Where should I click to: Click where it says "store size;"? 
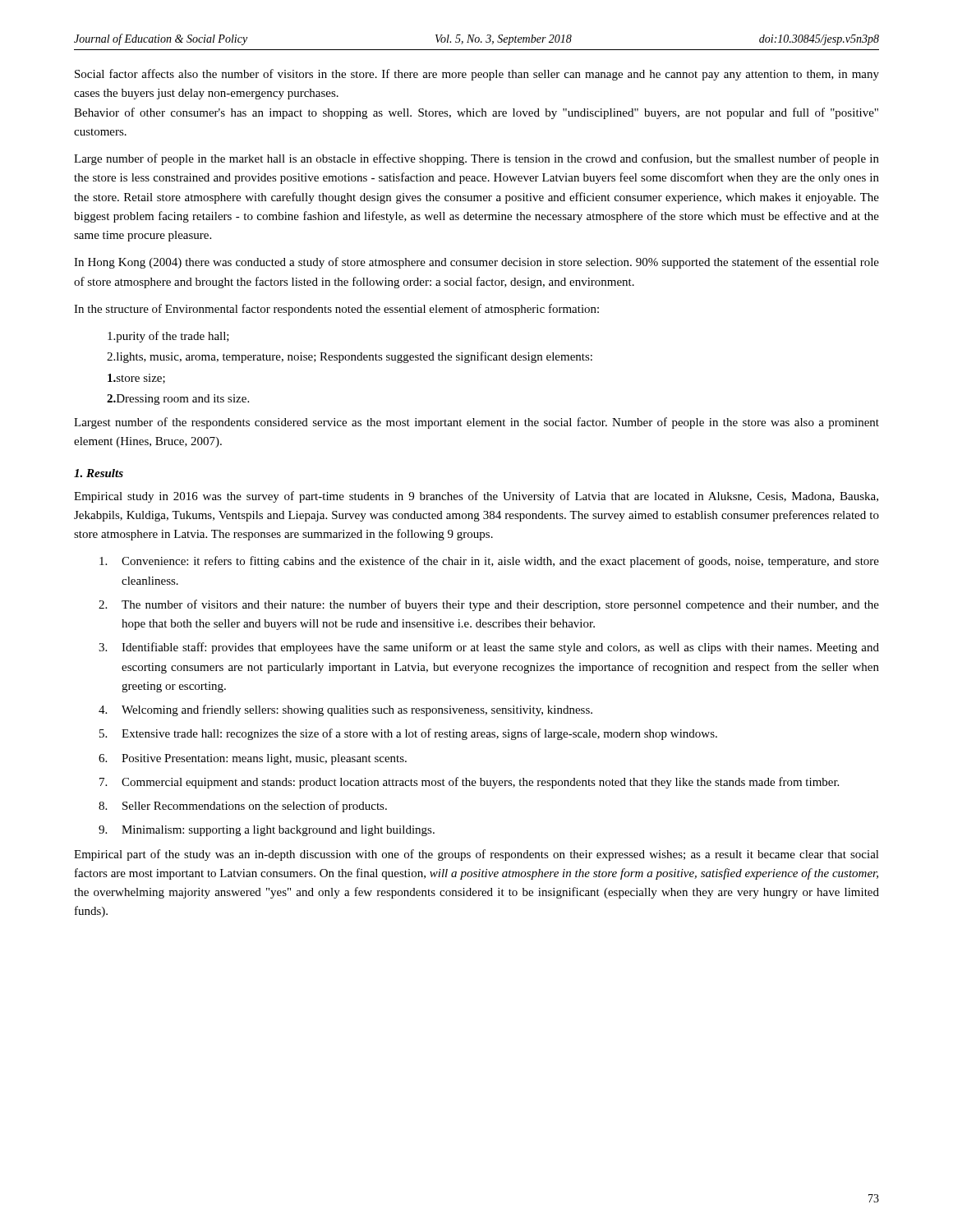click(x=136, y=377)
